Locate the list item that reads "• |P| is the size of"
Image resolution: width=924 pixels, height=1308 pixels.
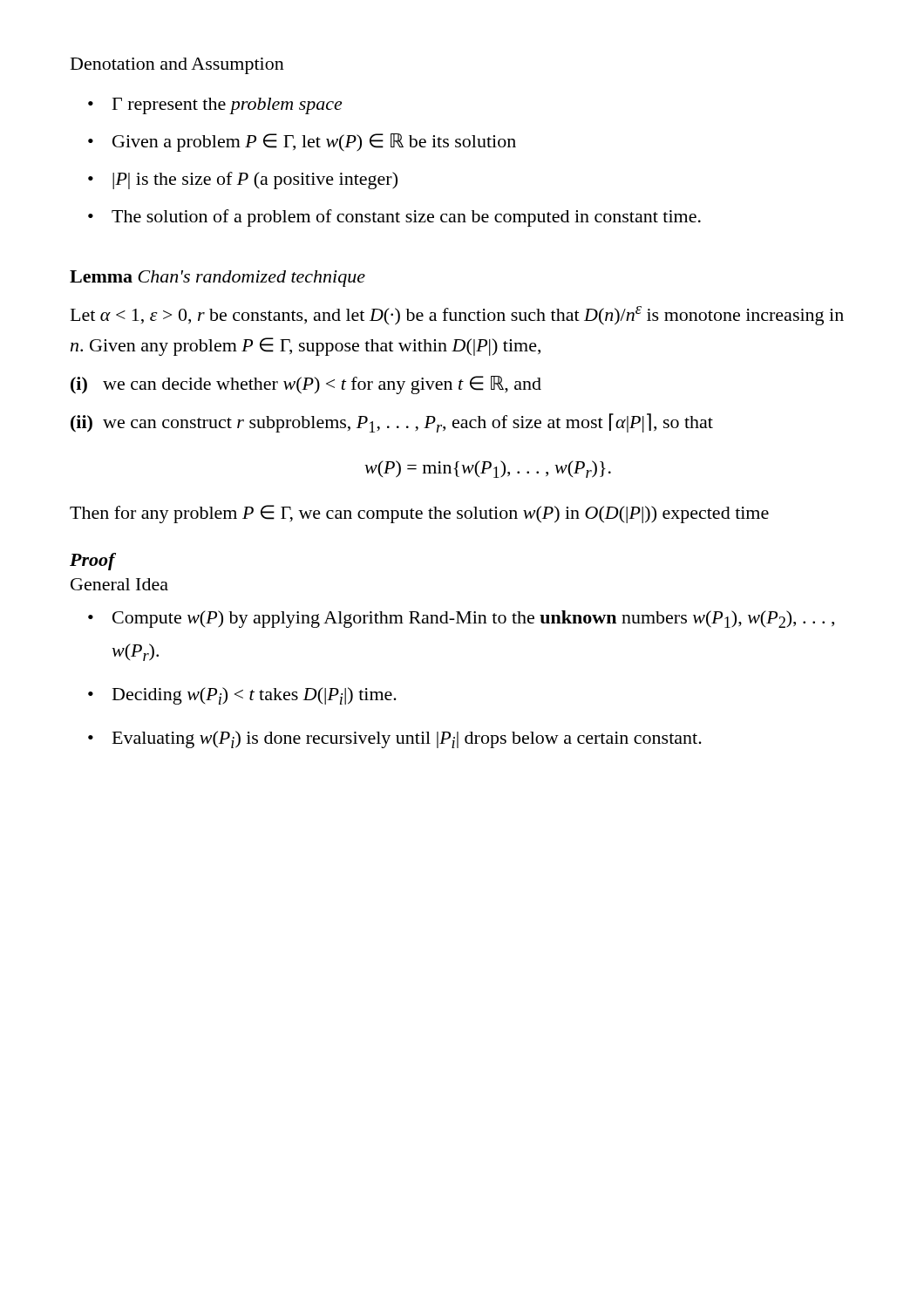click(x=243, y=181)
